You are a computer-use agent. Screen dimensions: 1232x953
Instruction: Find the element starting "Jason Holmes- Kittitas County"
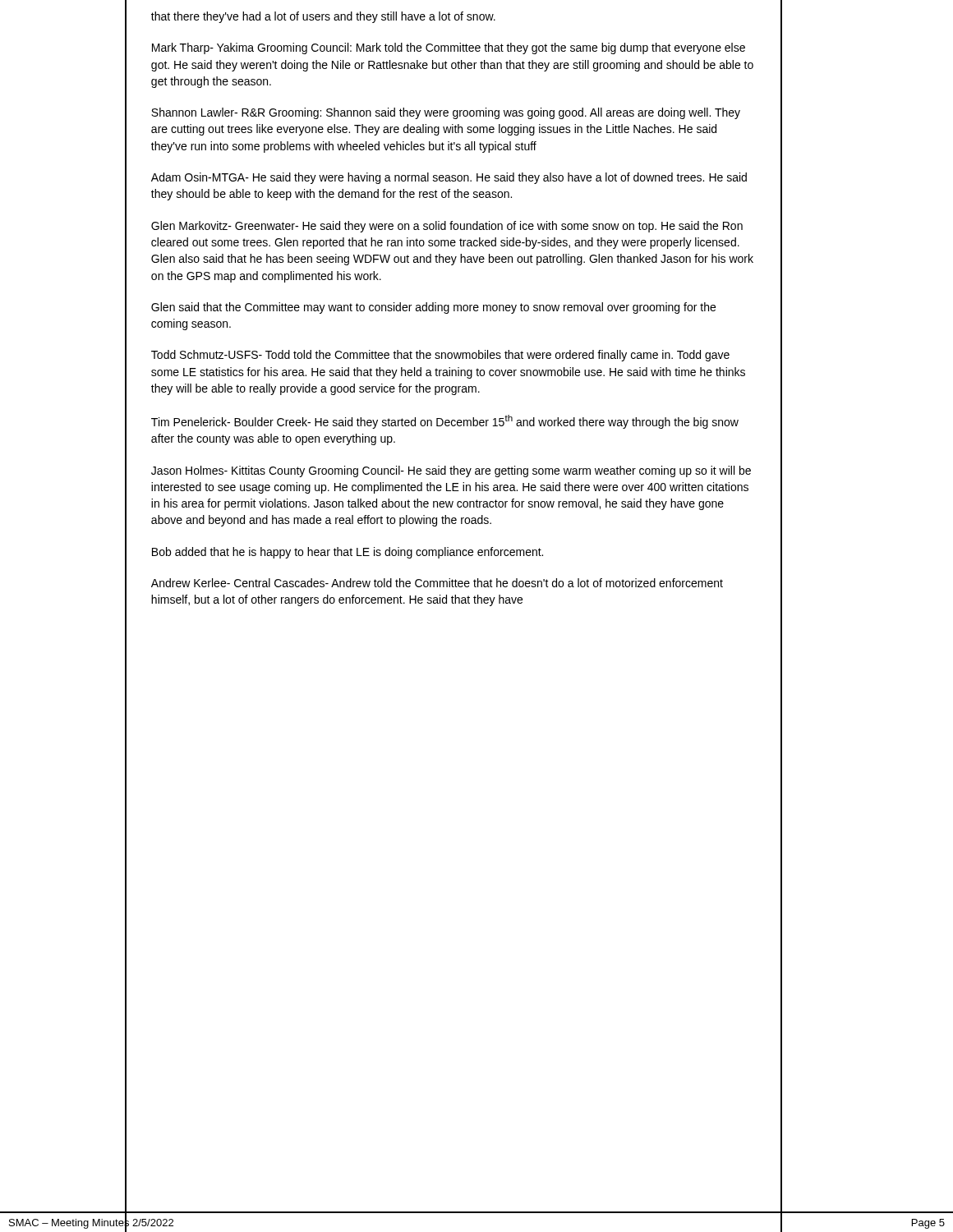click(x=451, y=495)
